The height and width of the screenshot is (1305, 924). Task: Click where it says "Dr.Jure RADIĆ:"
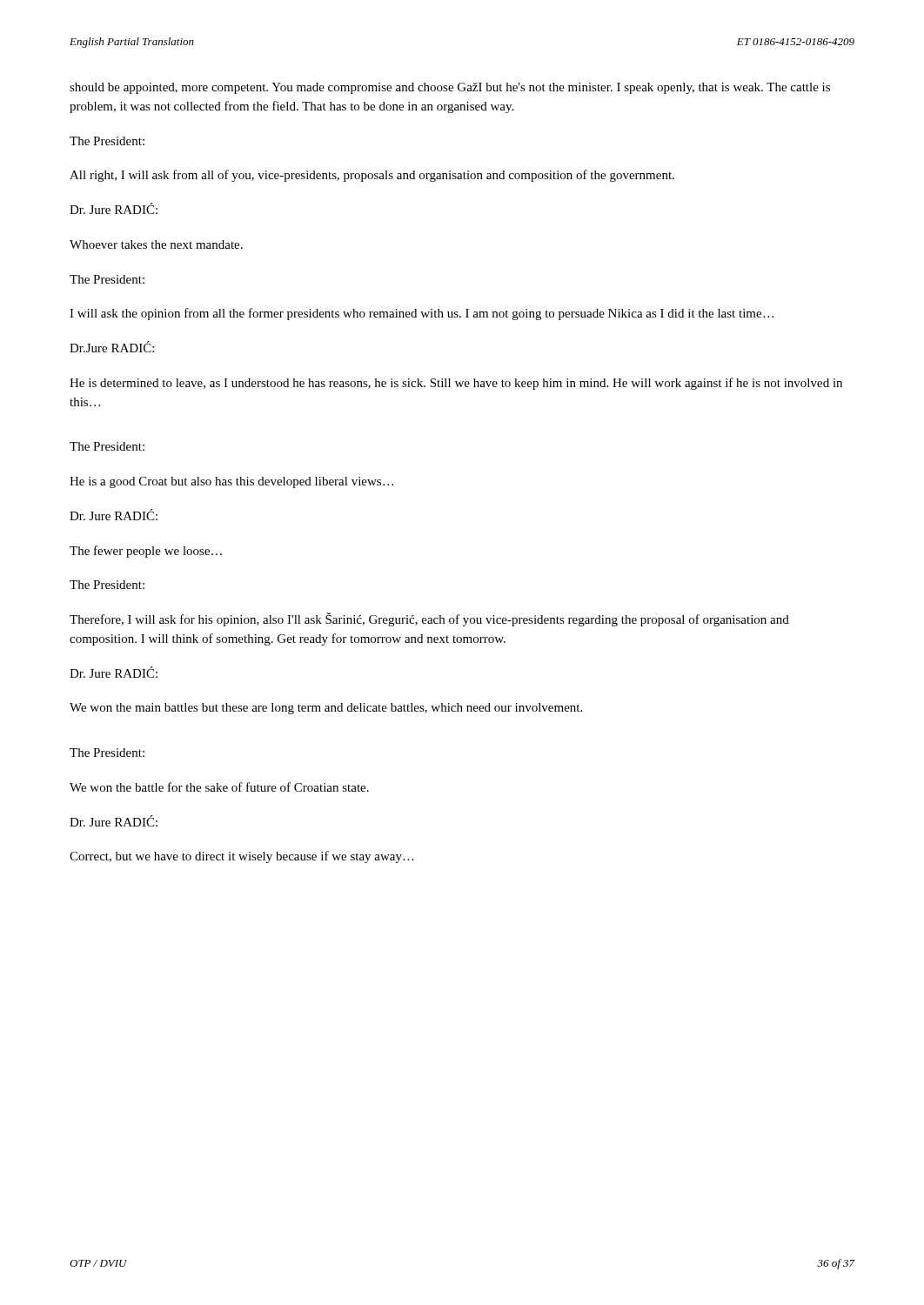tap(112, 347)
